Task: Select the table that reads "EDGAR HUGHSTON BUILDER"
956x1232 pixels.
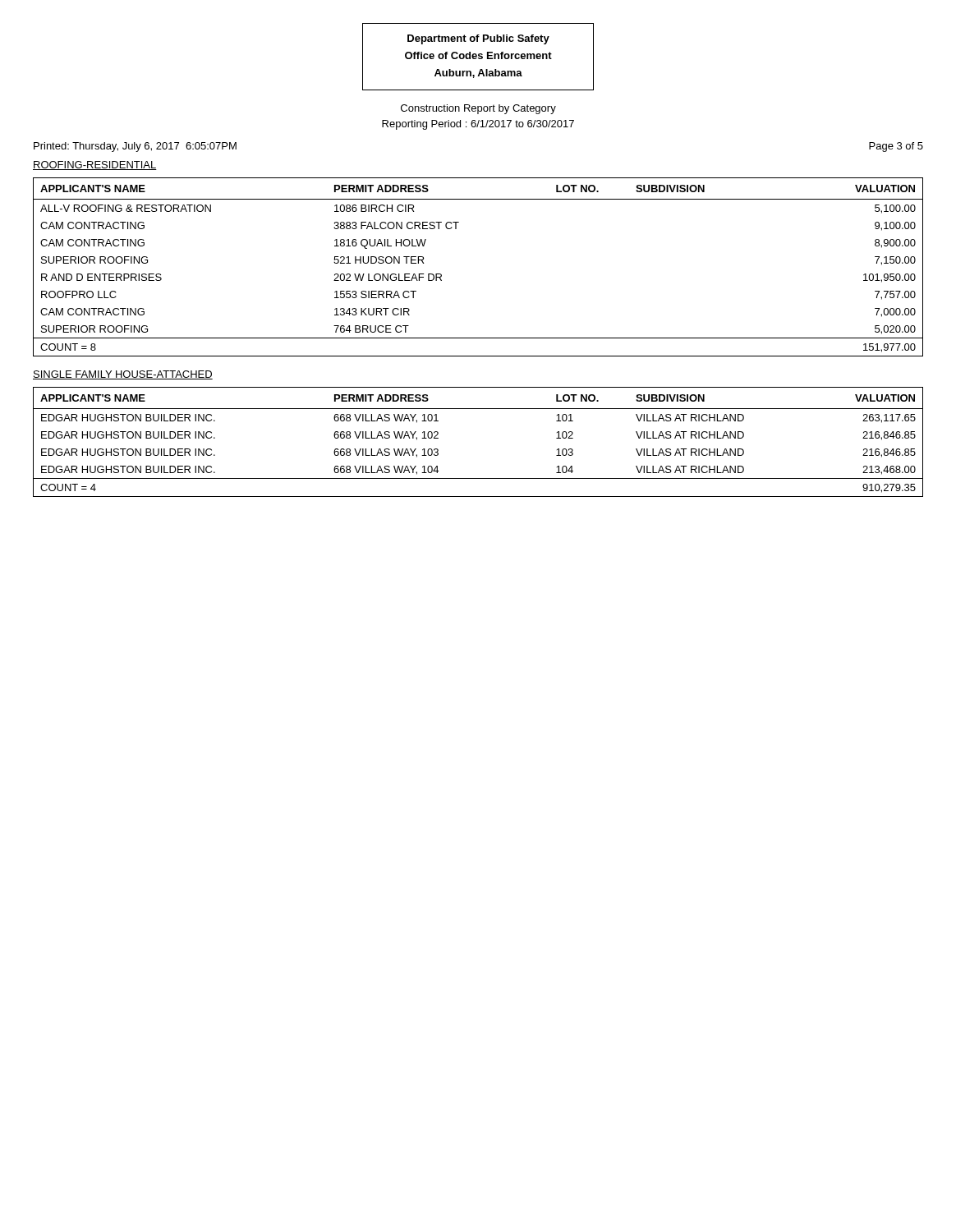Action: pos(478,442)
